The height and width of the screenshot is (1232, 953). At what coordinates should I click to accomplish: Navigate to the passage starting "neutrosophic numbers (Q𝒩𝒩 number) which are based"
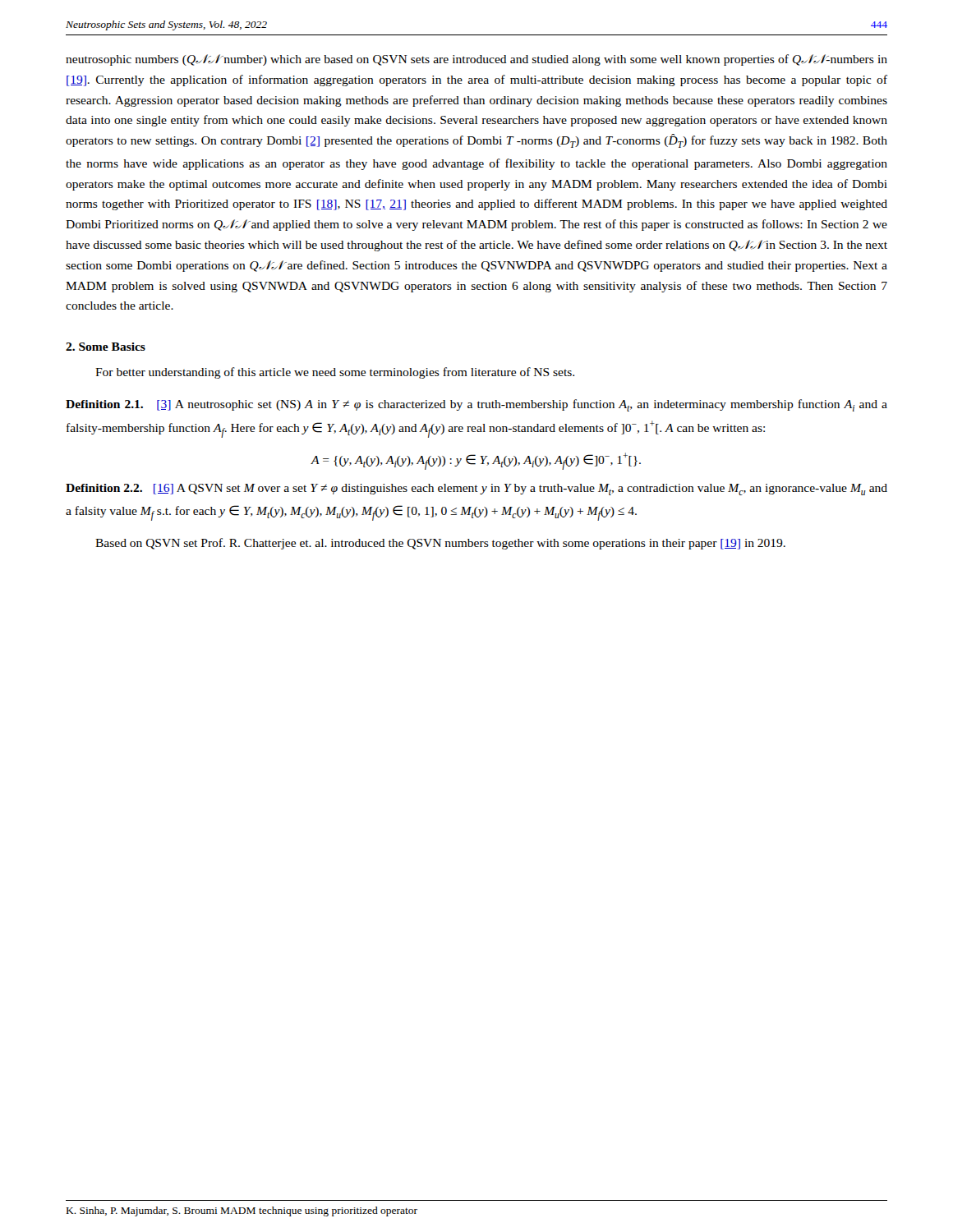[476, 183]
